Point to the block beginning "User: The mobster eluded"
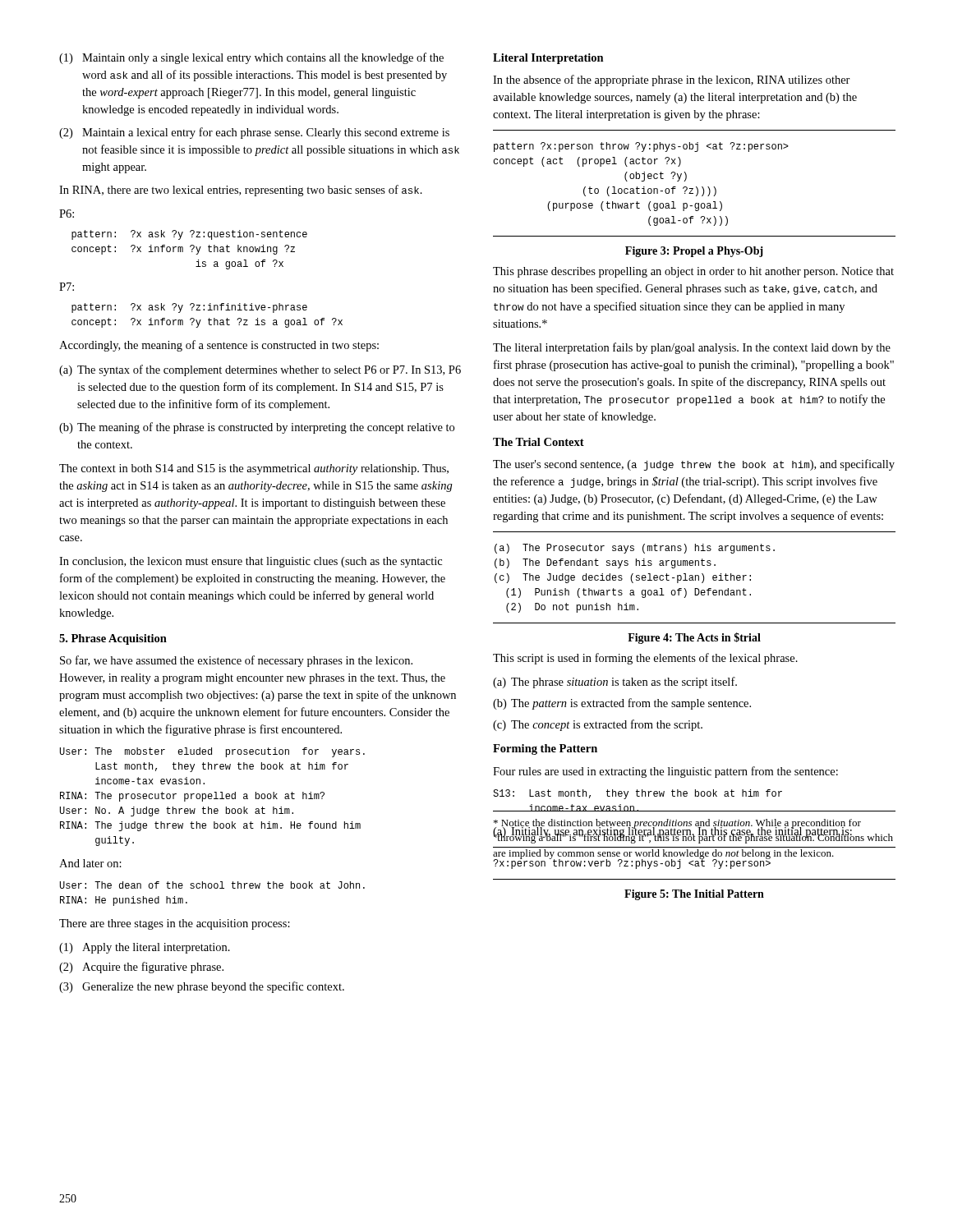Image resolution: width=953 pixels, height=1232 pixels. coord(260,796)
